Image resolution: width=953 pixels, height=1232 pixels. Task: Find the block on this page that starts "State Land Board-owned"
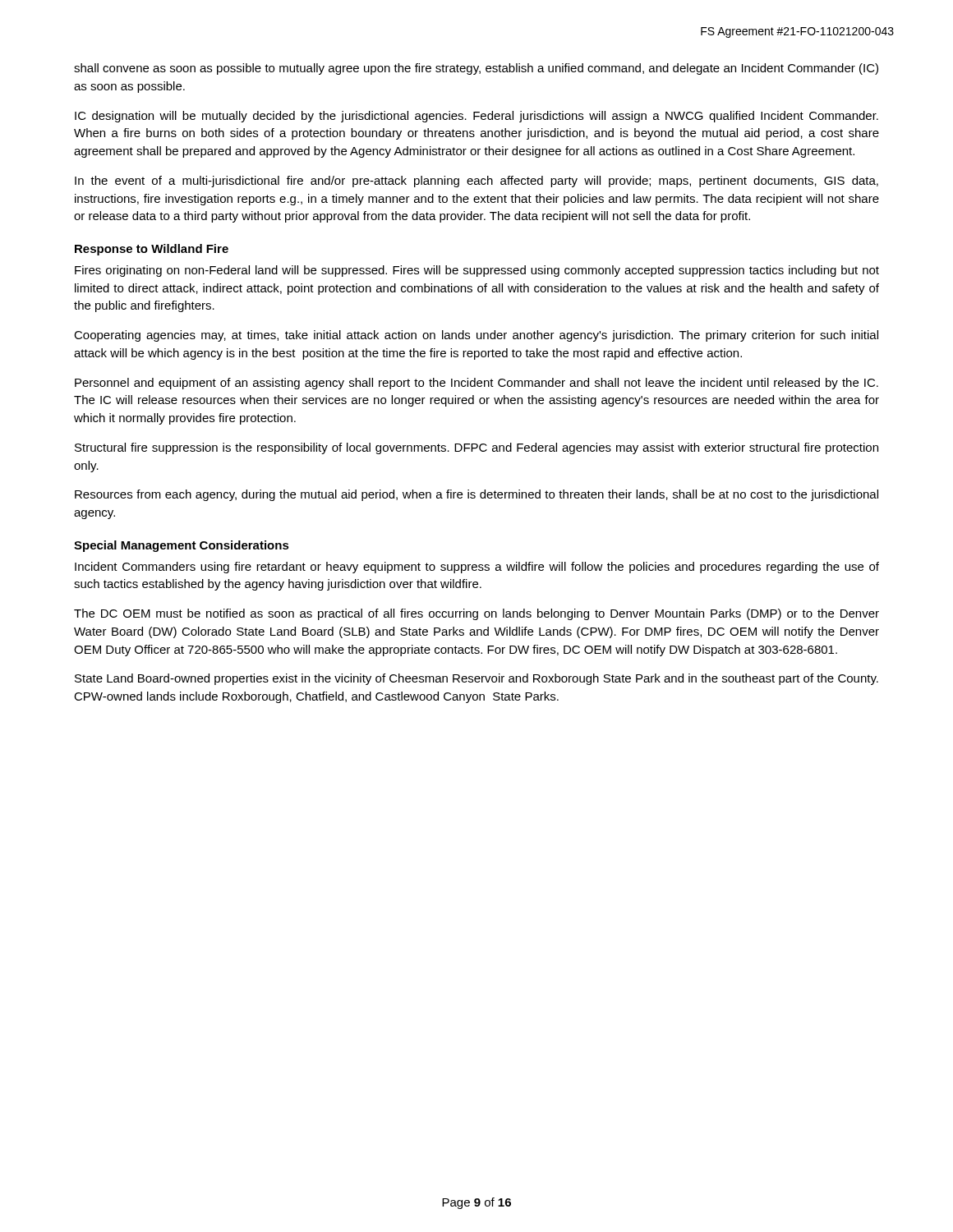476,687
